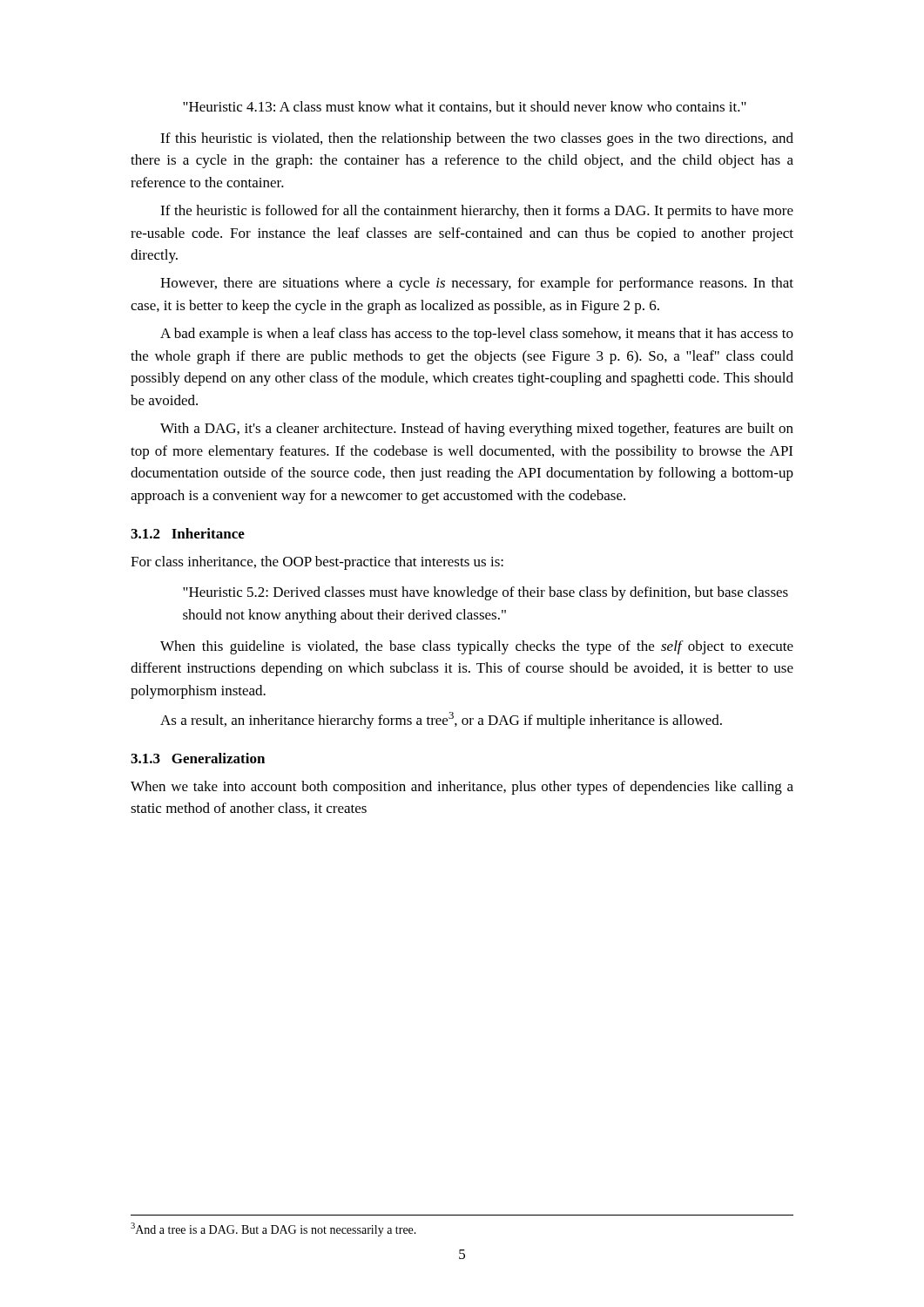Locate the text block starting "When we take into account both composition"
The image size is (924, 1307).
point(462,797)
